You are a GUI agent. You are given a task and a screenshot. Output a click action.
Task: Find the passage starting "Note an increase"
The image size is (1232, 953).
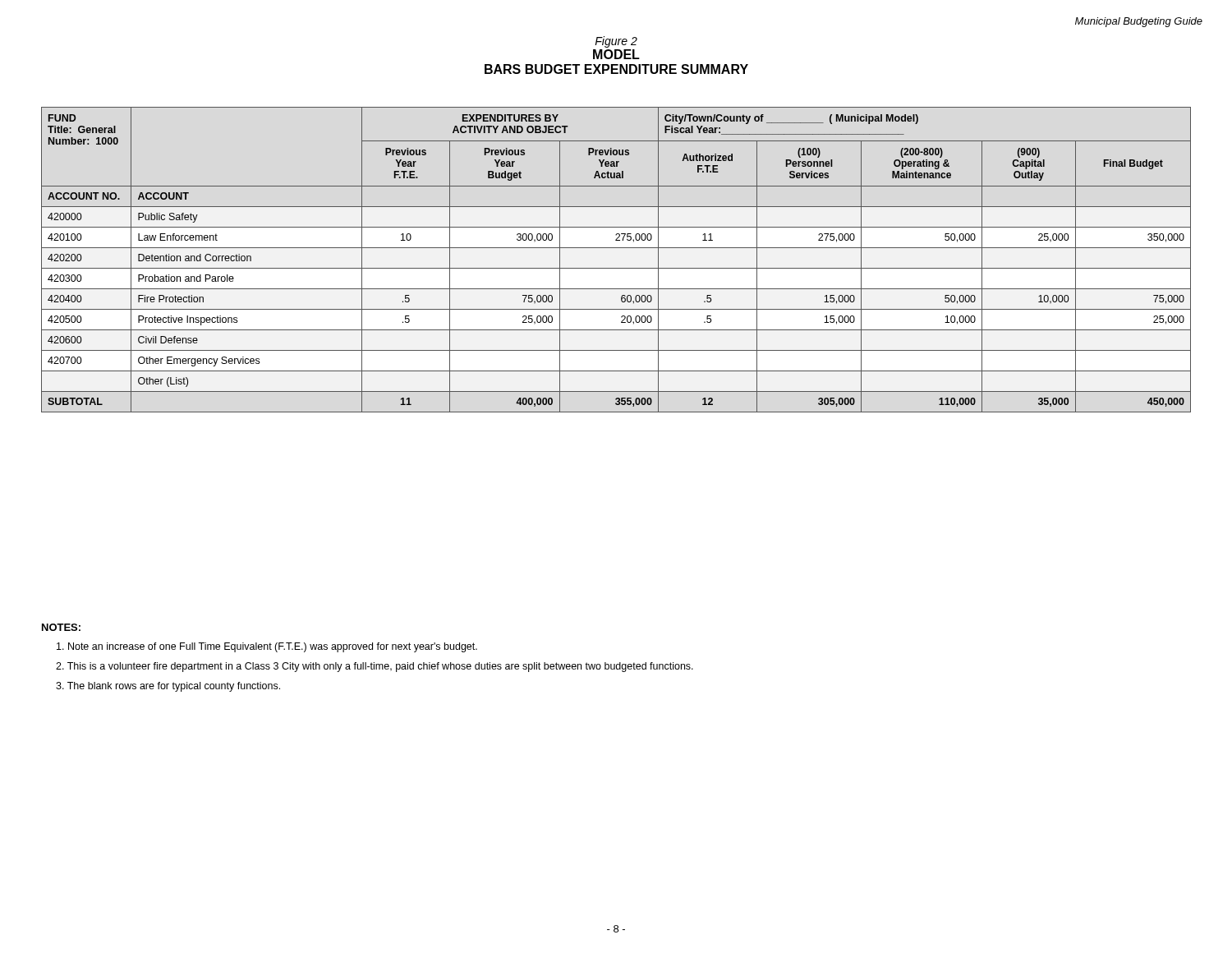pyautogui.click(x=267, y=647)
